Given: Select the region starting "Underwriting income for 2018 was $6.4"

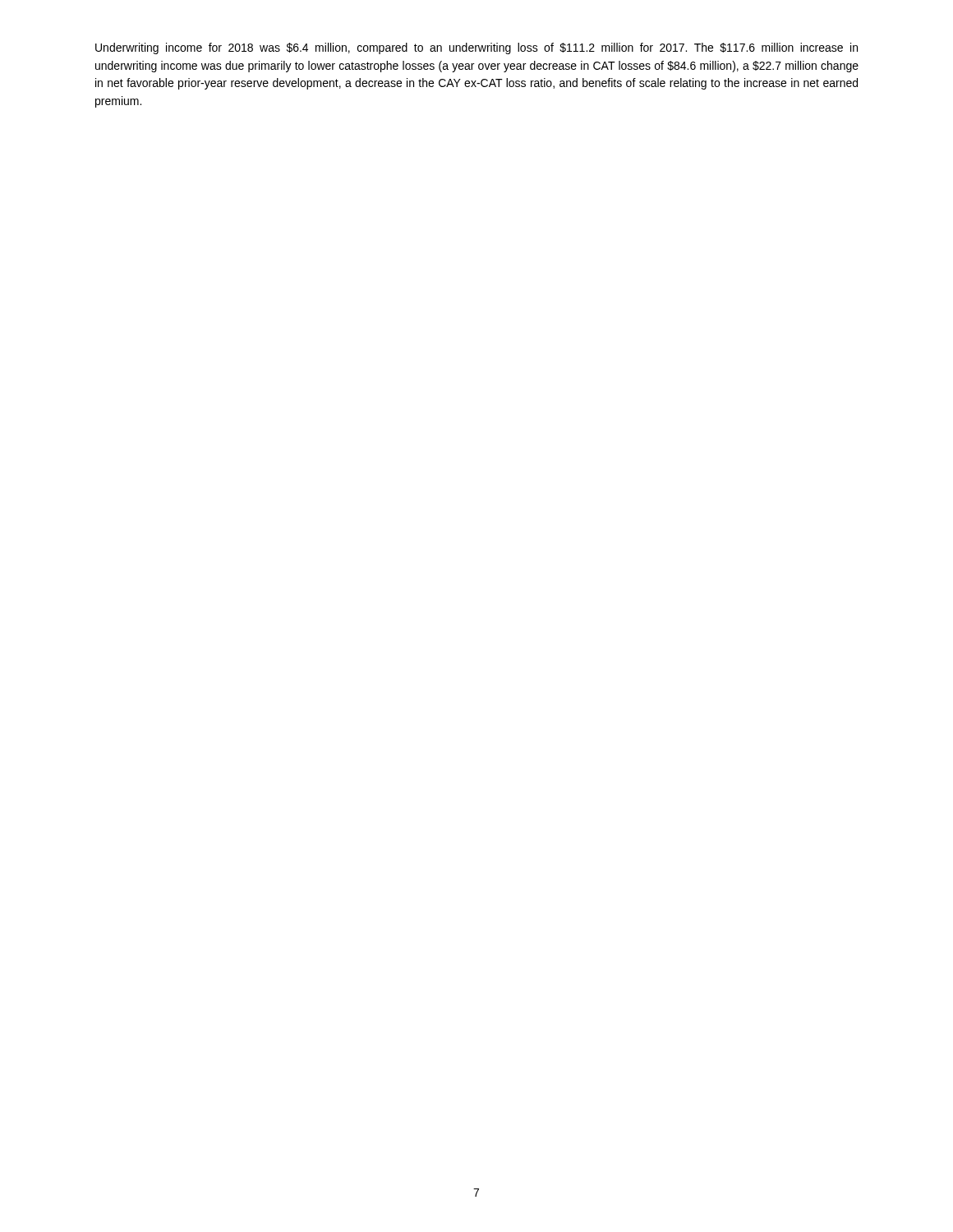Looking at the screenshot, I should click(x=476, y=74).
